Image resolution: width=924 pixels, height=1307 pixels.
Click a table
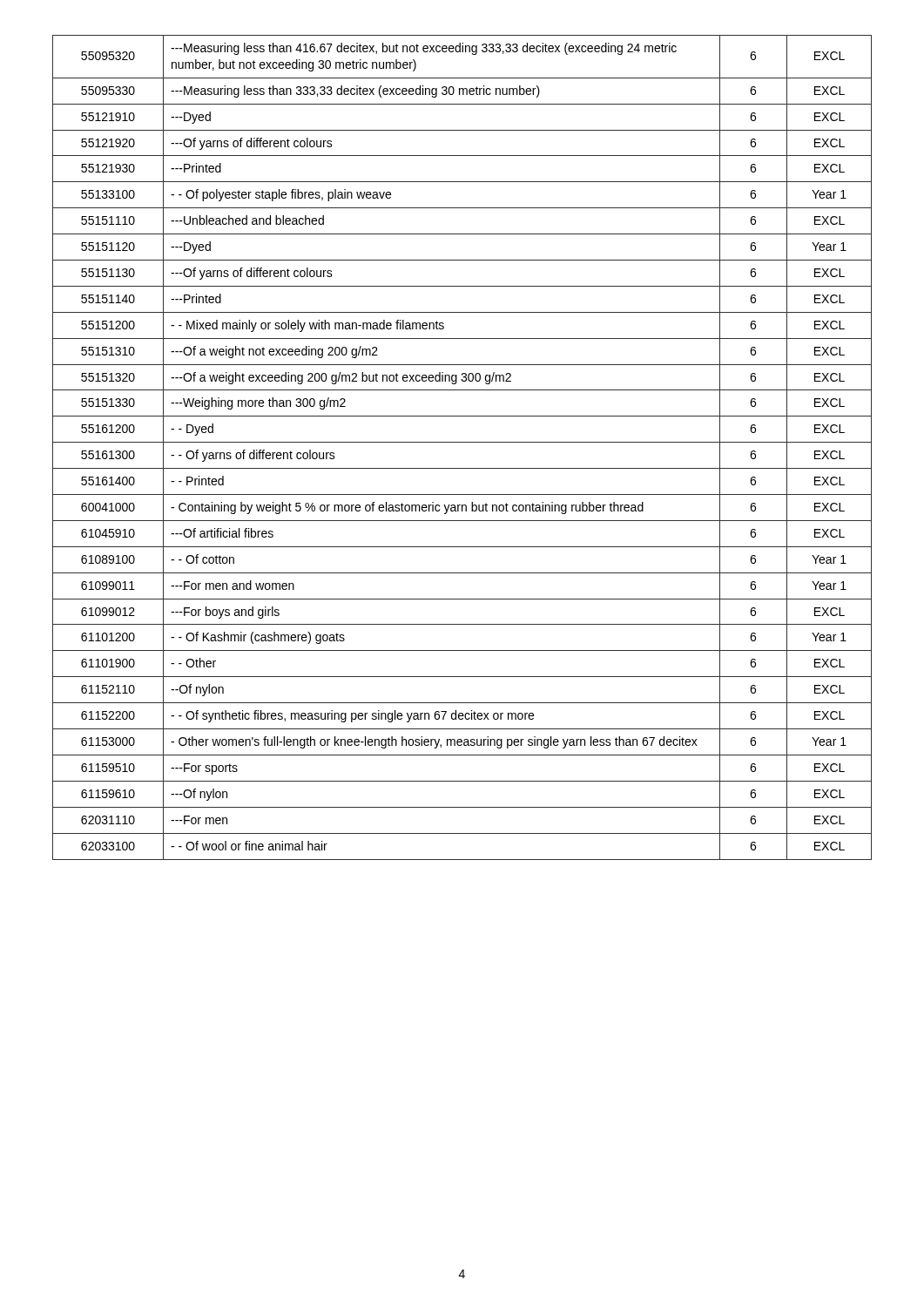pos(462,447)
